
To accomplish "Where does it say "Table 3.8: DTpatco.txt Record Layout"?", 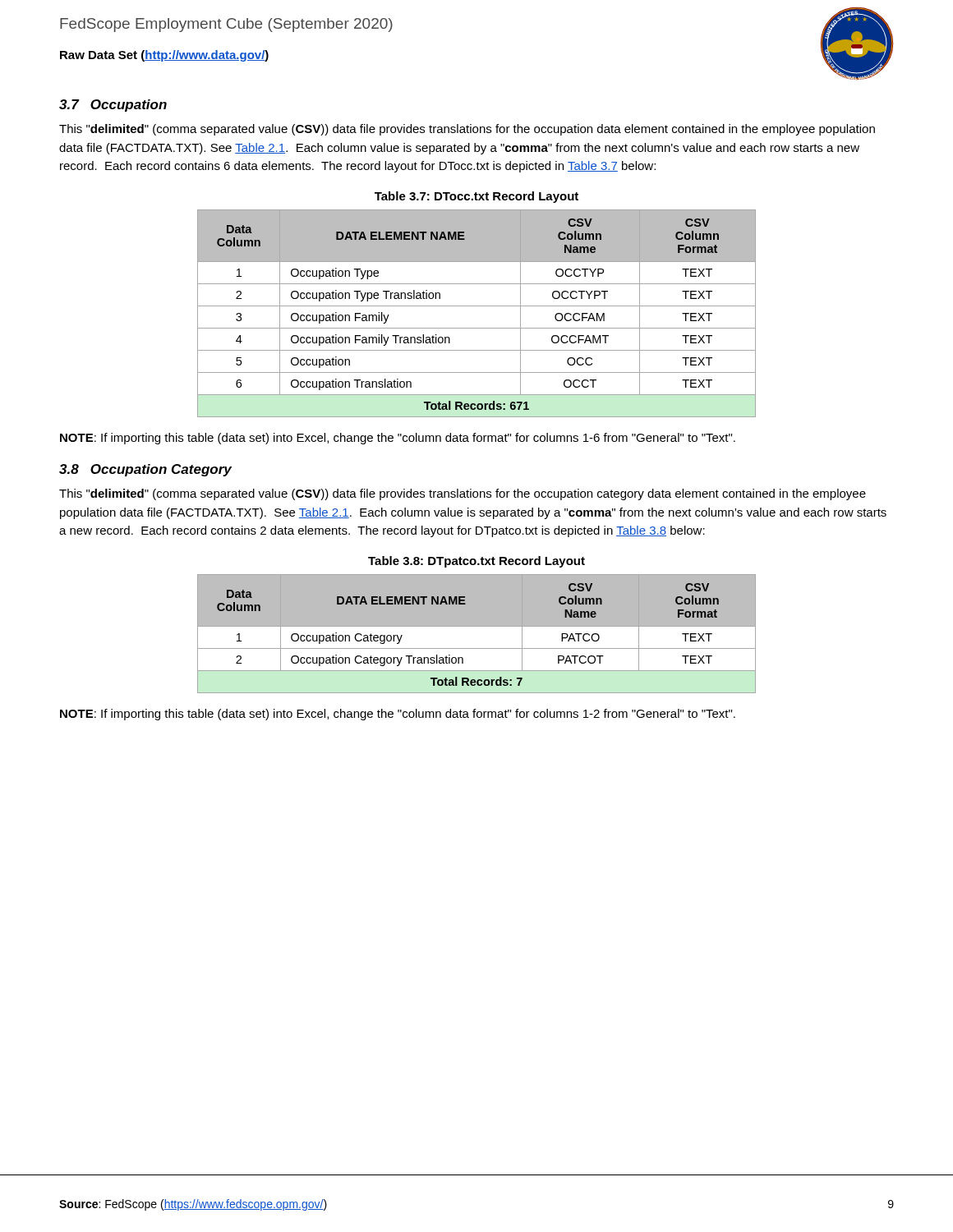I will [476, 560].
